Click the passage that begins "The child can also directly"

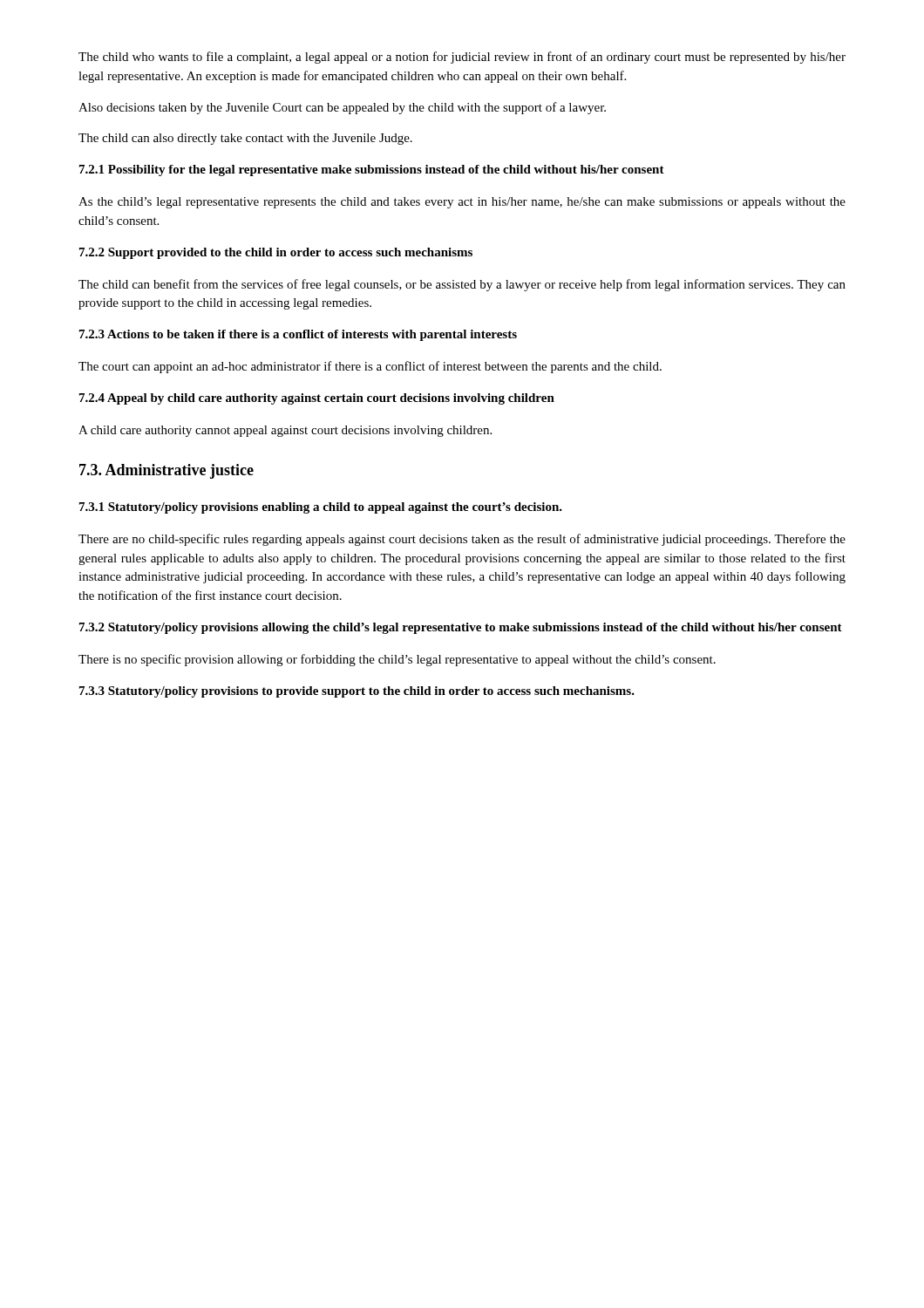click(x=245, y=139)
